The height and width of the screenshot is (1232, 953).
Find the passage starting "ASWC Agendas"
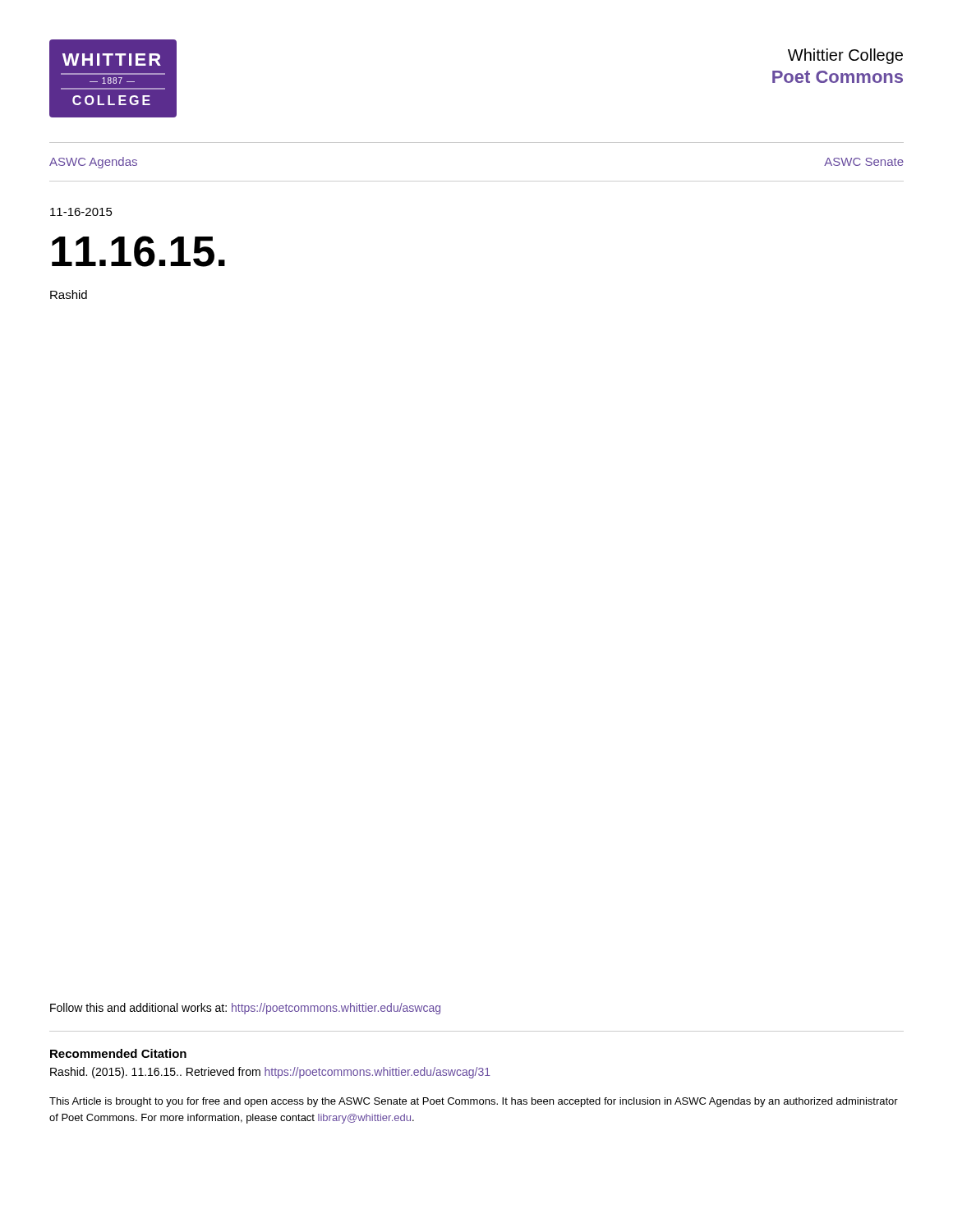tap(93, 161)
